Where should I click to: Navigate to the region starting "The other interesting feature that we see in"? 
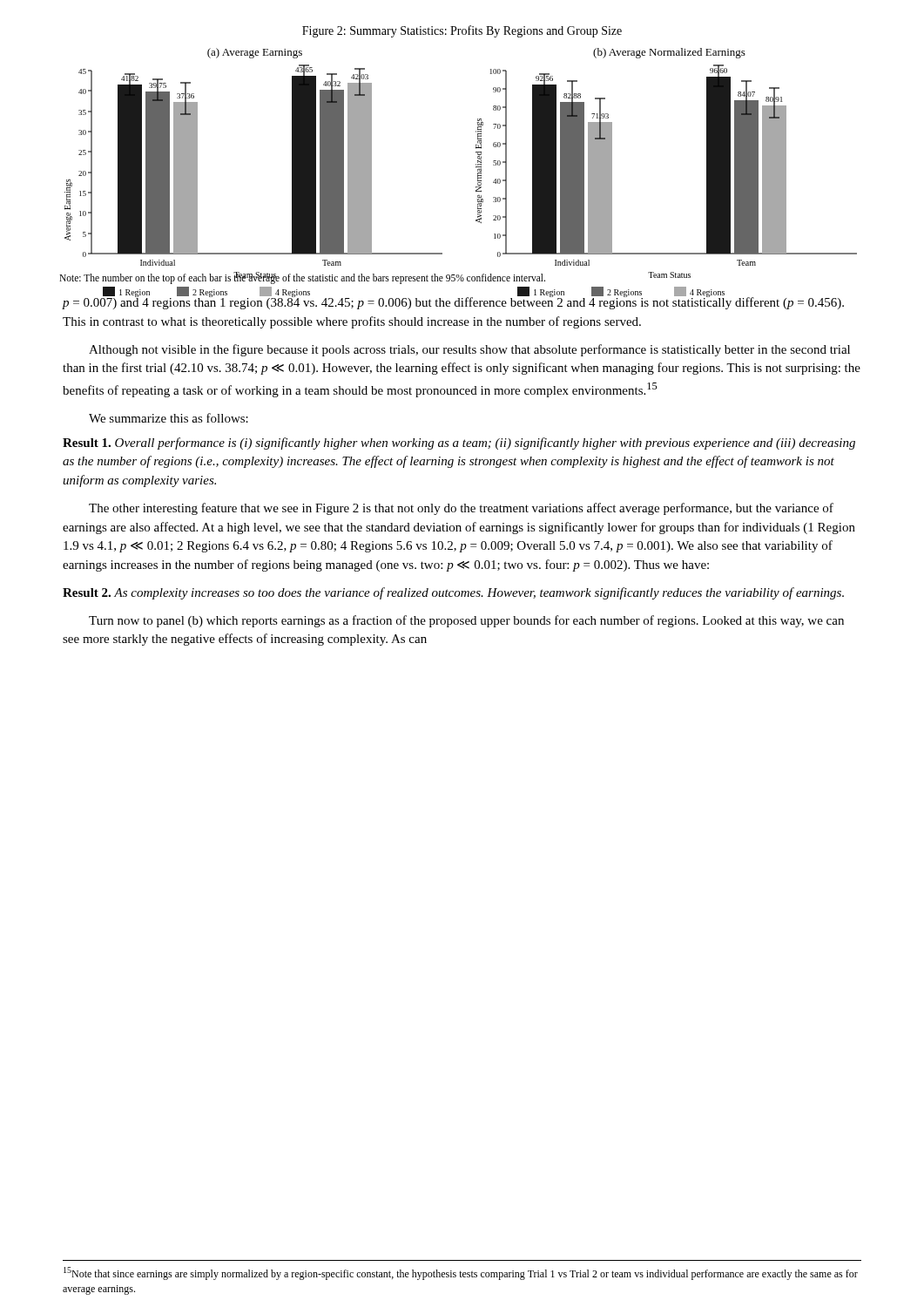click(459, 536)
